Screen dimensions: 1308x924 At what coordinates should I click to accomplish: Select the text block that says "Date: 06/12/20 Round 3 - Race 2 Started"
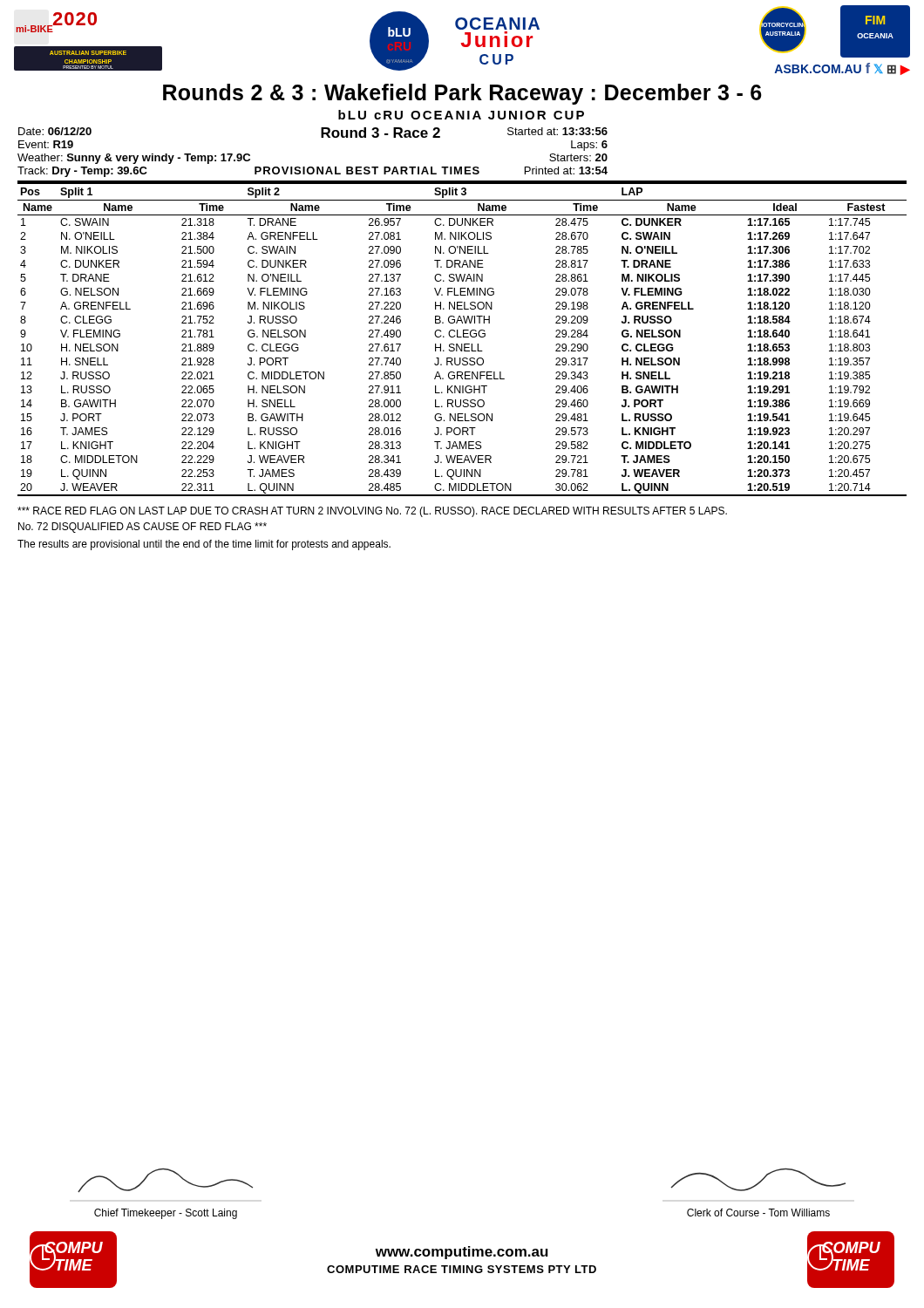pos(43,134)
